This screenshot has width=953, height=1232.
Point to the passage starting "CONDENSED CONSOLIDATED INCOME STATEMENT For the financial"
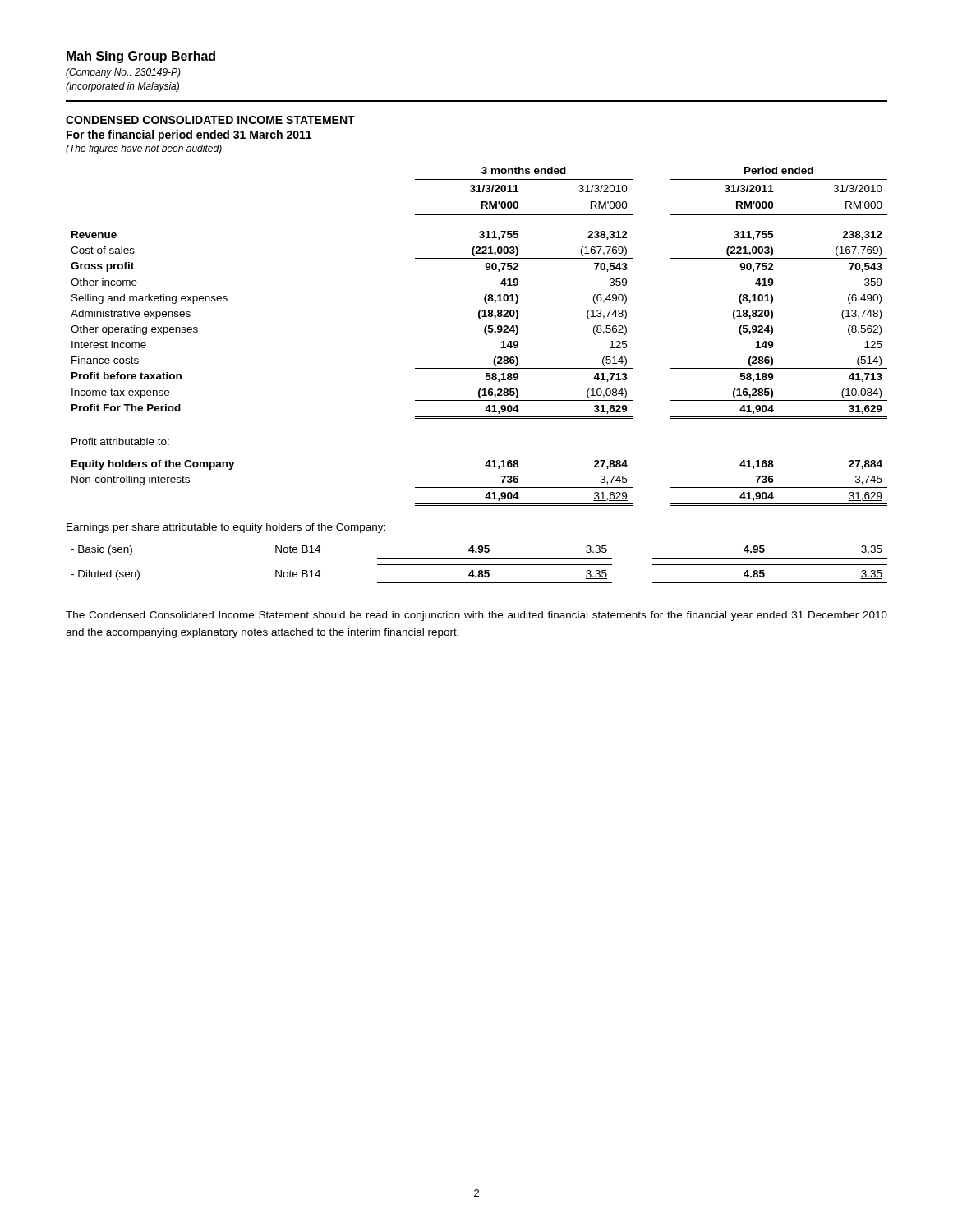point(210,120)
